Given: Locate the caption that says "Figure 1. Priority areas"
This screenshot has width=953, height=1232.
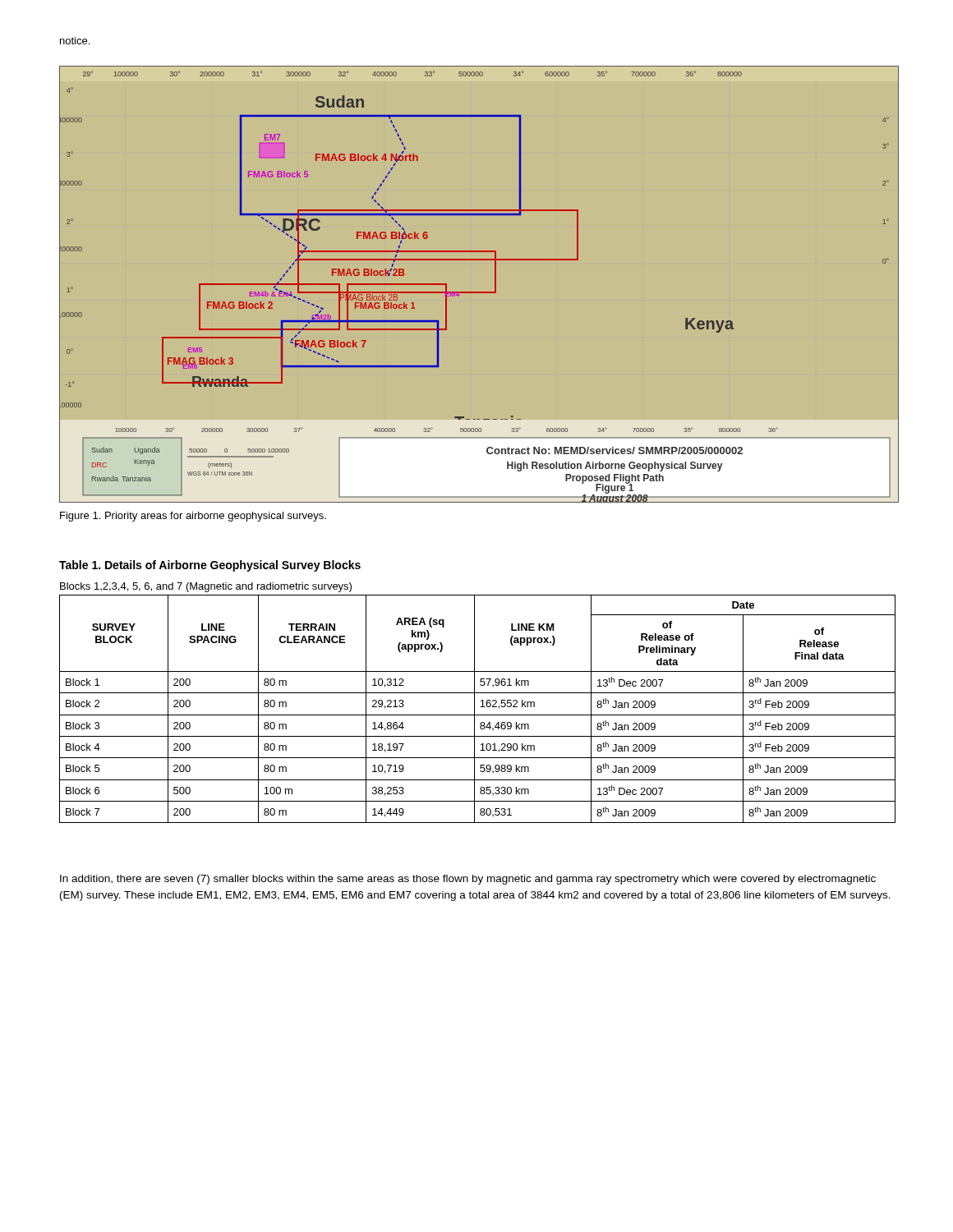Looking at the screenshot, I should click(193, 515).
